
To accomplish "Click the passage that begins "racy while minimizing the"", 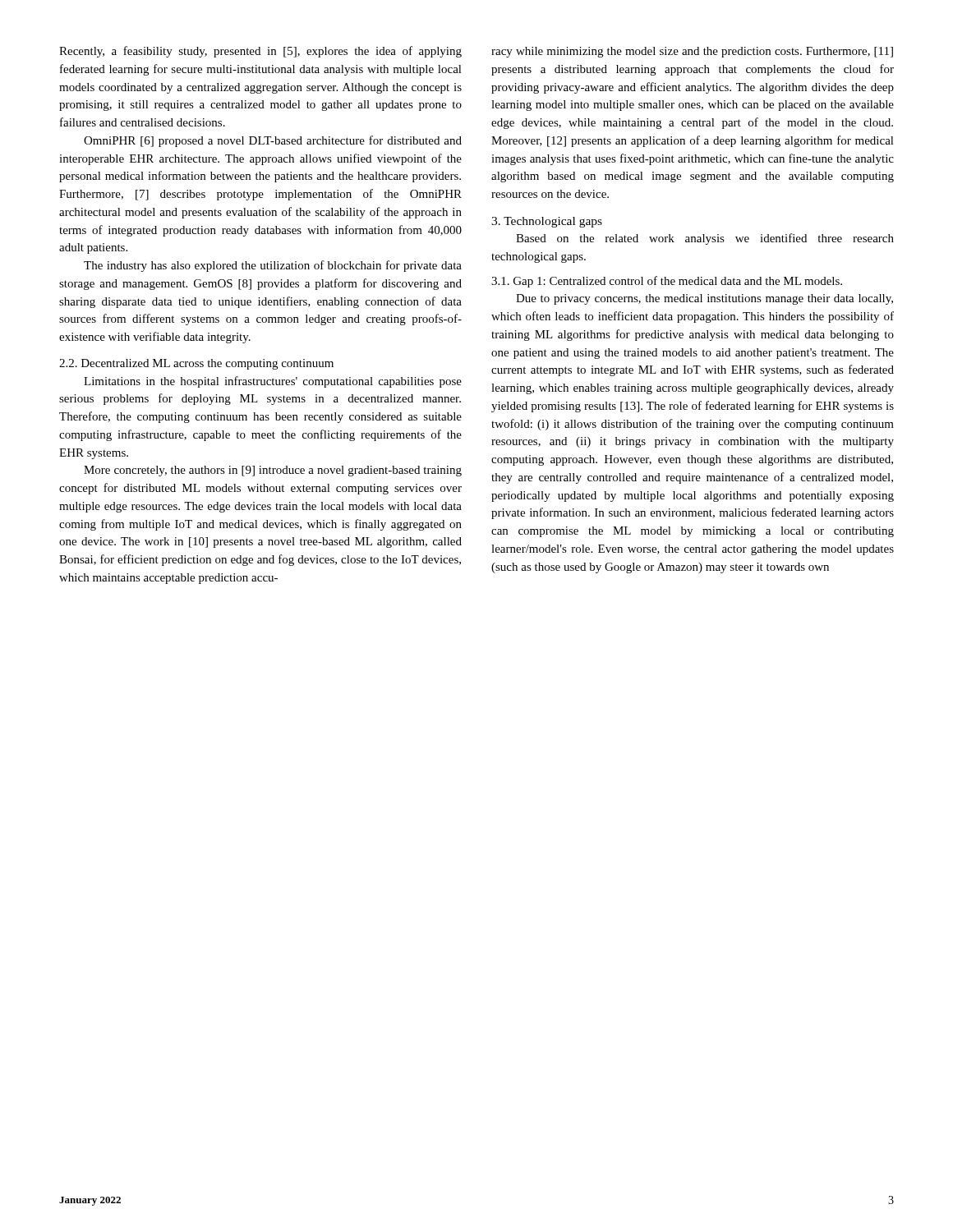I will 693,123.
